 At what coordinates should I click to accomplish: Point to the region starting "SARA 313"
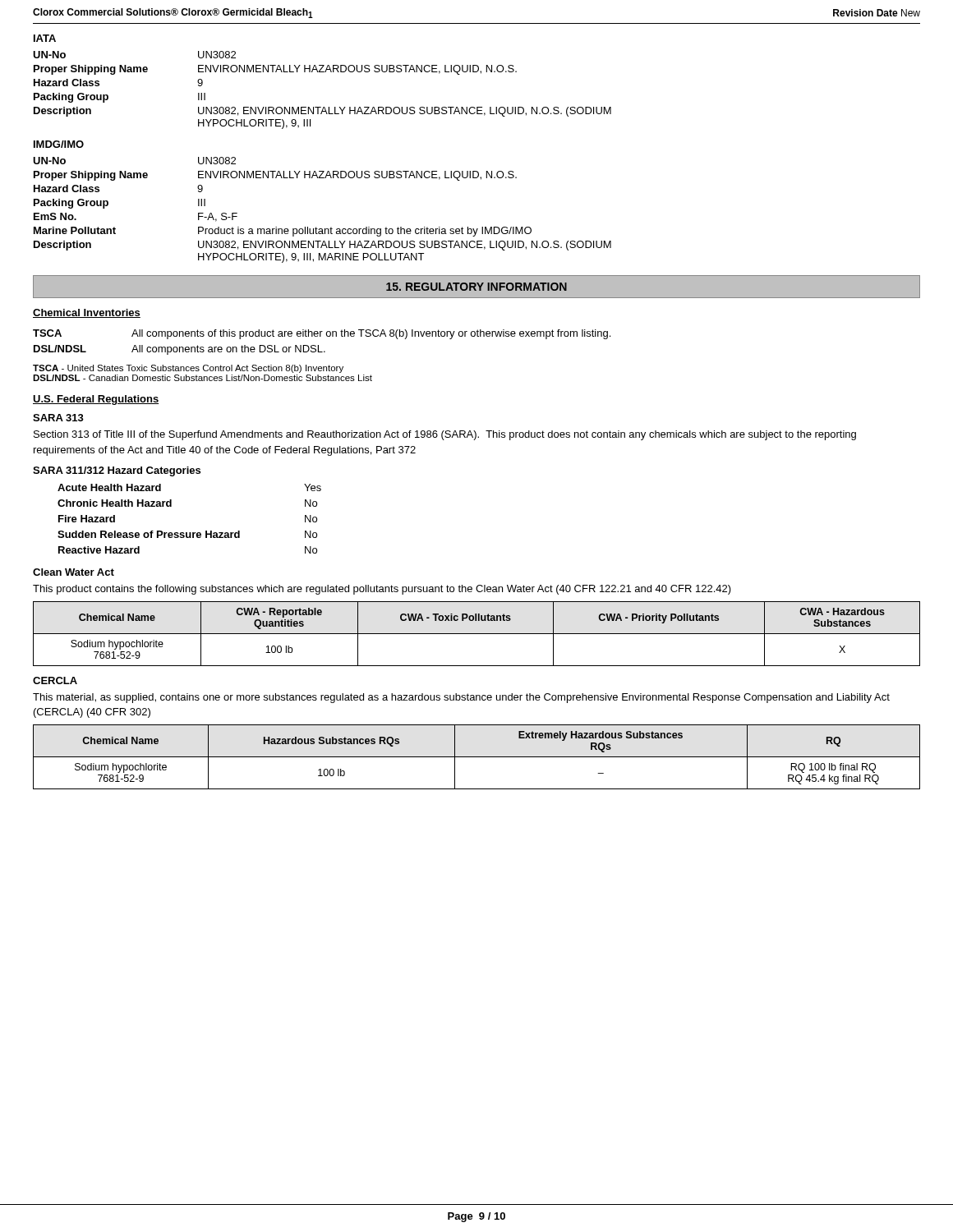58,418
